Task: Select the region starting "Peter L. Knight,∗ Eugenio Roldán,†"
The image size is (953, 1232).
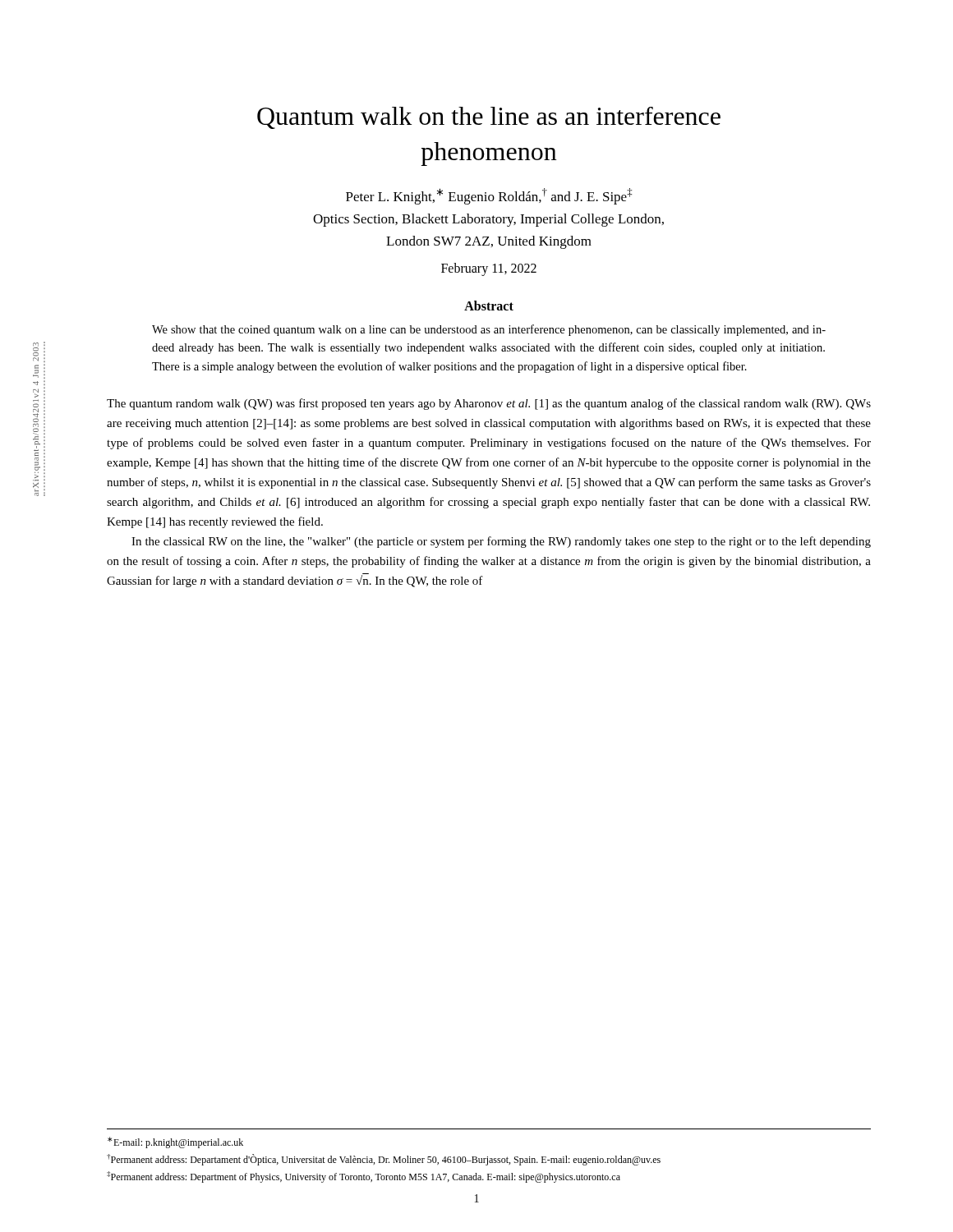Action: pos(489,218)
